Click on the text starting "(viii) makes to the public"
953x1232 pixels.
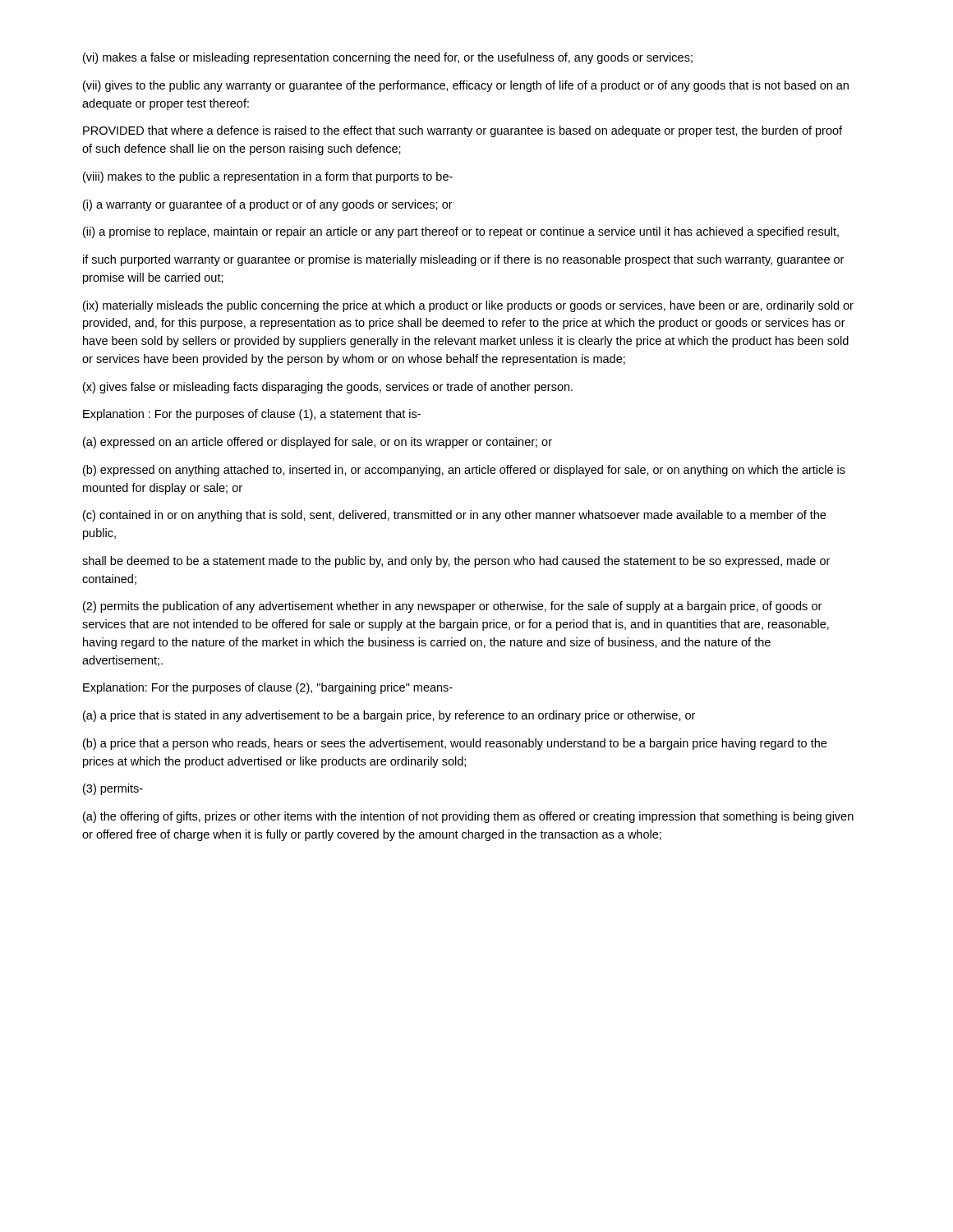pos(268,176)
